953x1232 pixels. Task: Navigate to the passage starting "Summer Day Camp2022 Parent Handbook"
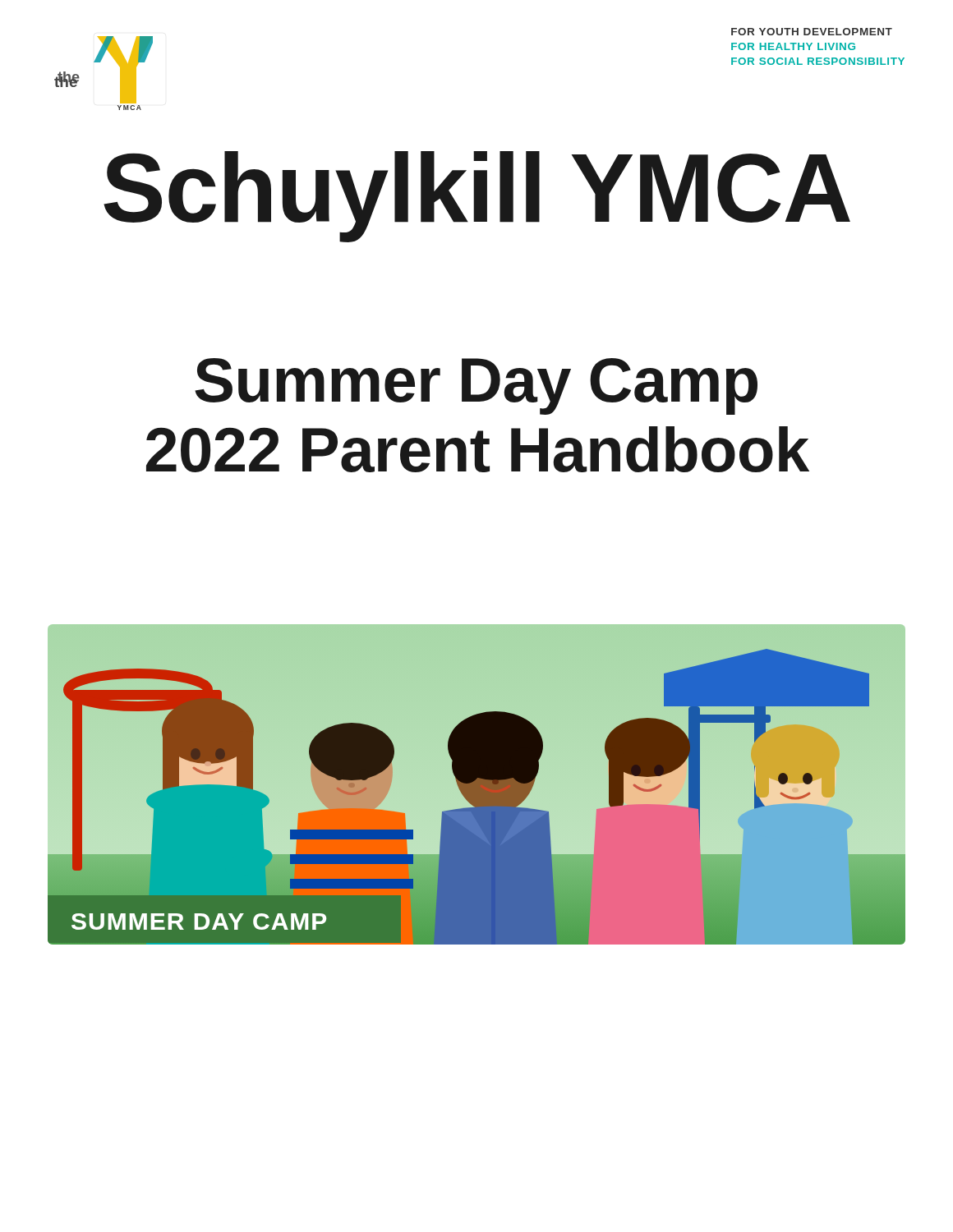pos(476,415)
